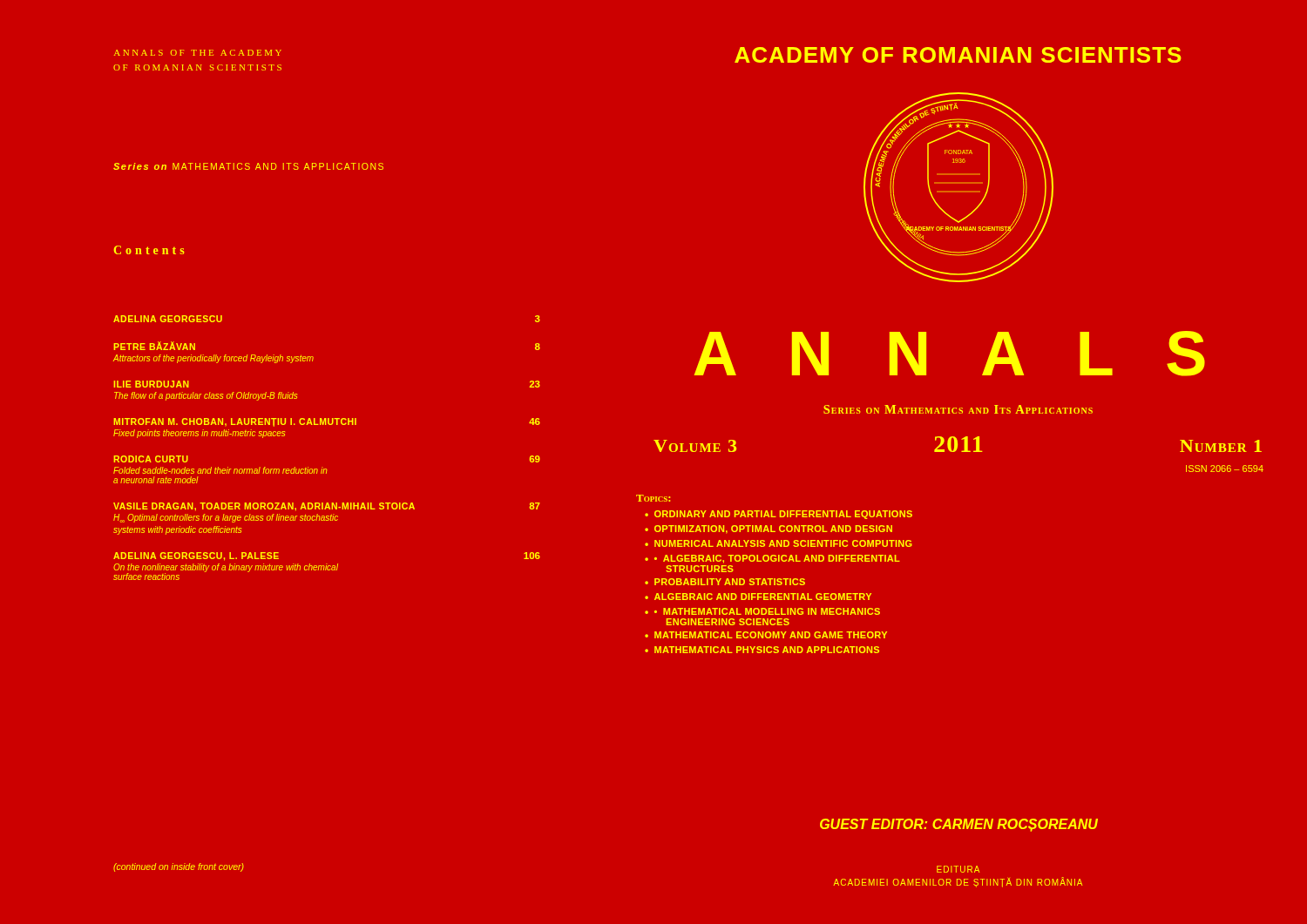This screenshot has height=924, width=1307.
Task: Point to the region starting "EDITURA ACADEMIEI OAMENILOR DE ȘTIINȚĂ"
Action: click(958, 876)
